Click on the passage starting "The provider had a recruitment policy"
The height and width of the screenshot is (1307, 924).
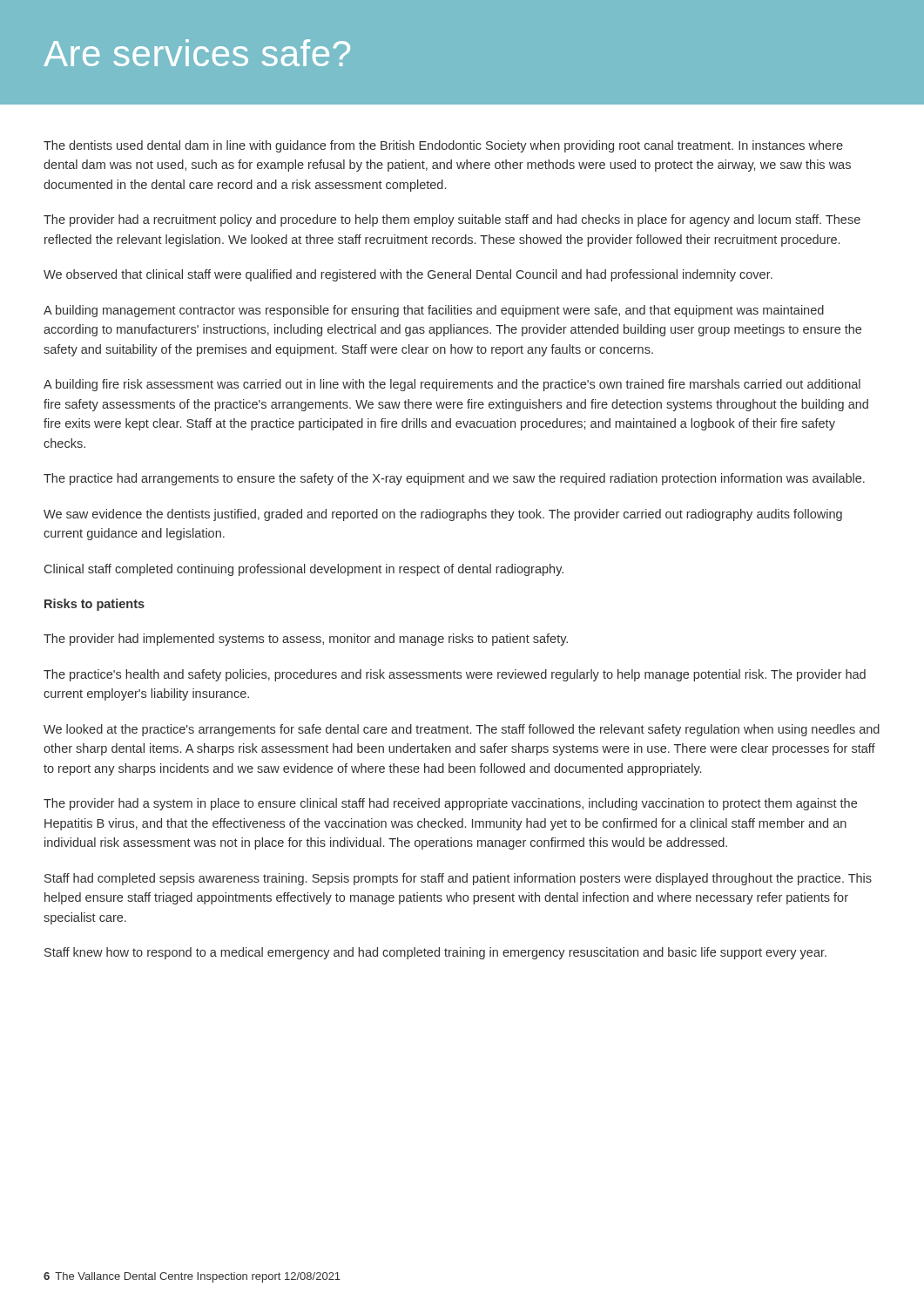tap(462, 230)
